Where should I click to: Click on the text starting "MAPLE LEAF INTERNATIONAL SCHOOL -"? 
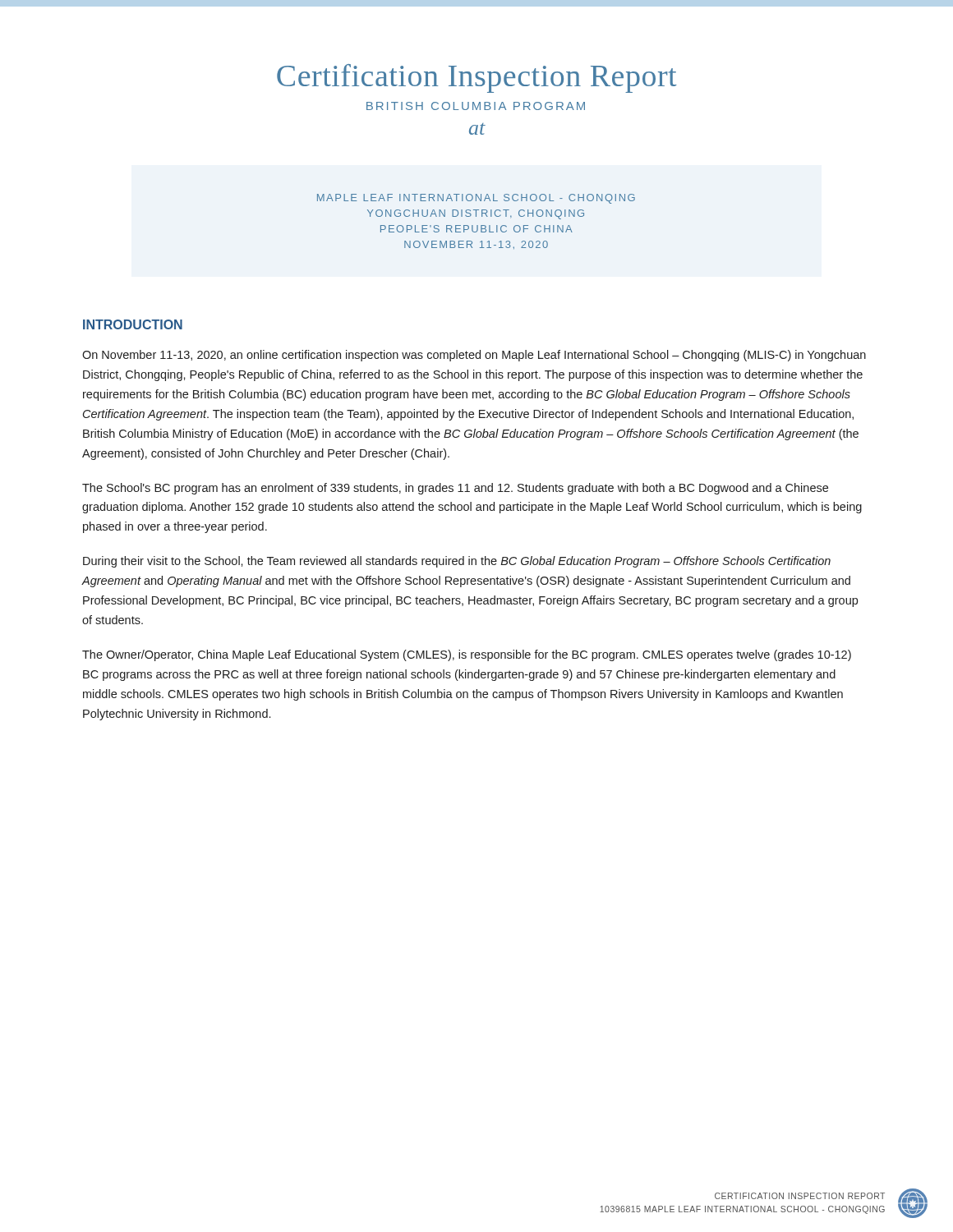pyautogui.click(x=476, y=221)
